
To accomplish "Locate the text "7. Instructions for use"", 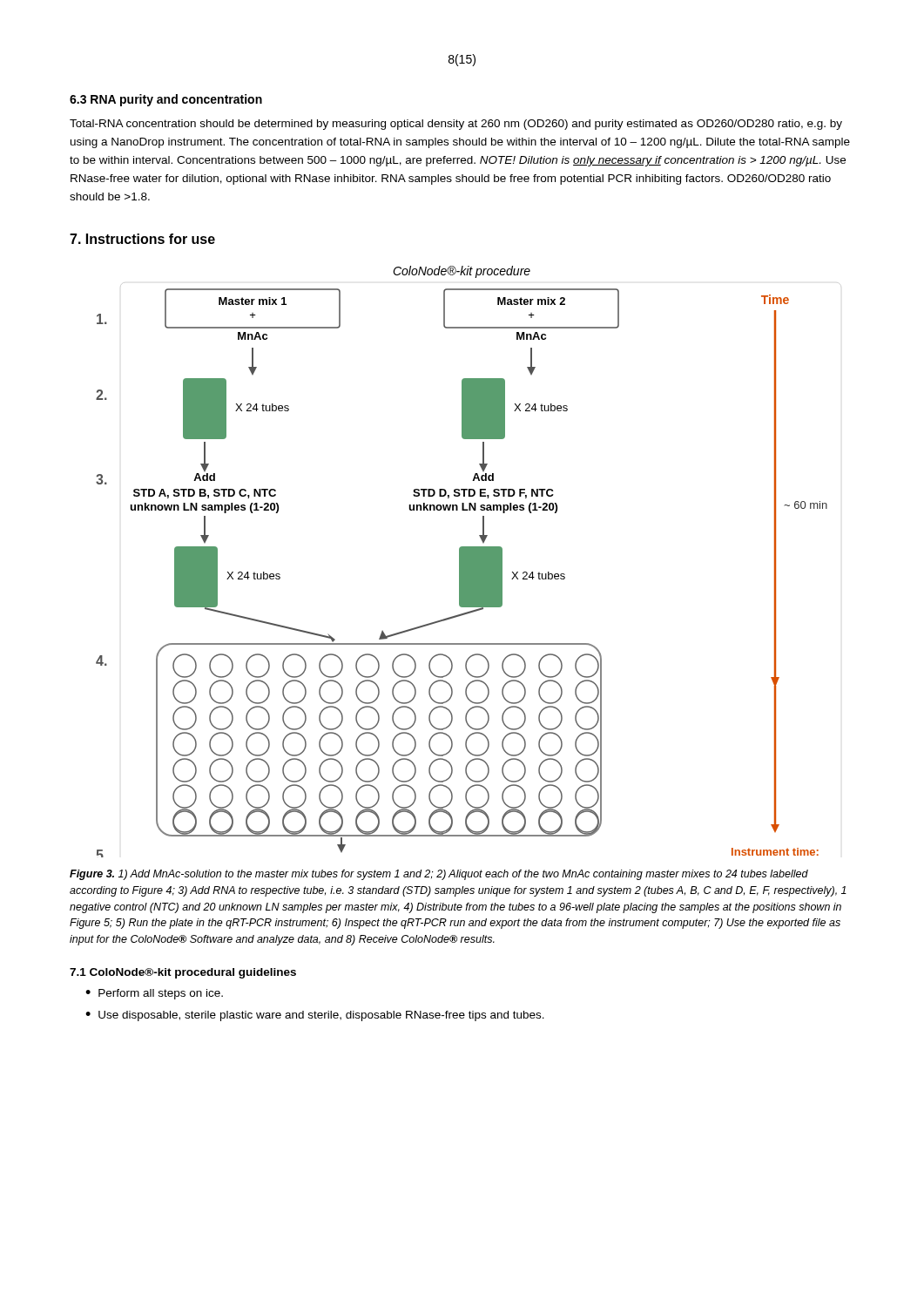I will tap(142, 239).
